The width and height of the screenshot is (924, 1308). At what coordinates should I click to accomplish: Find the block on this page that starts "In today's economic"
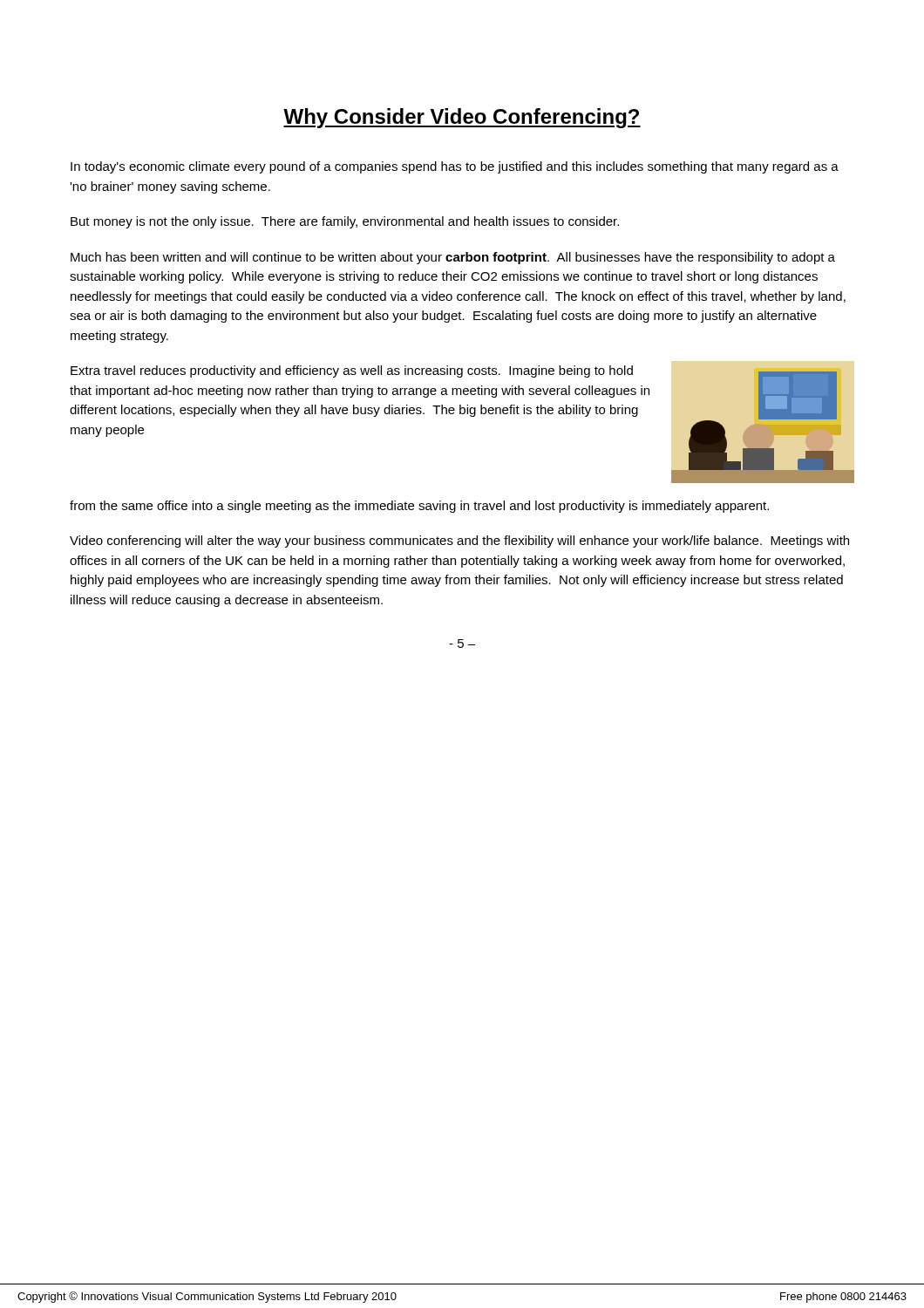454,176
